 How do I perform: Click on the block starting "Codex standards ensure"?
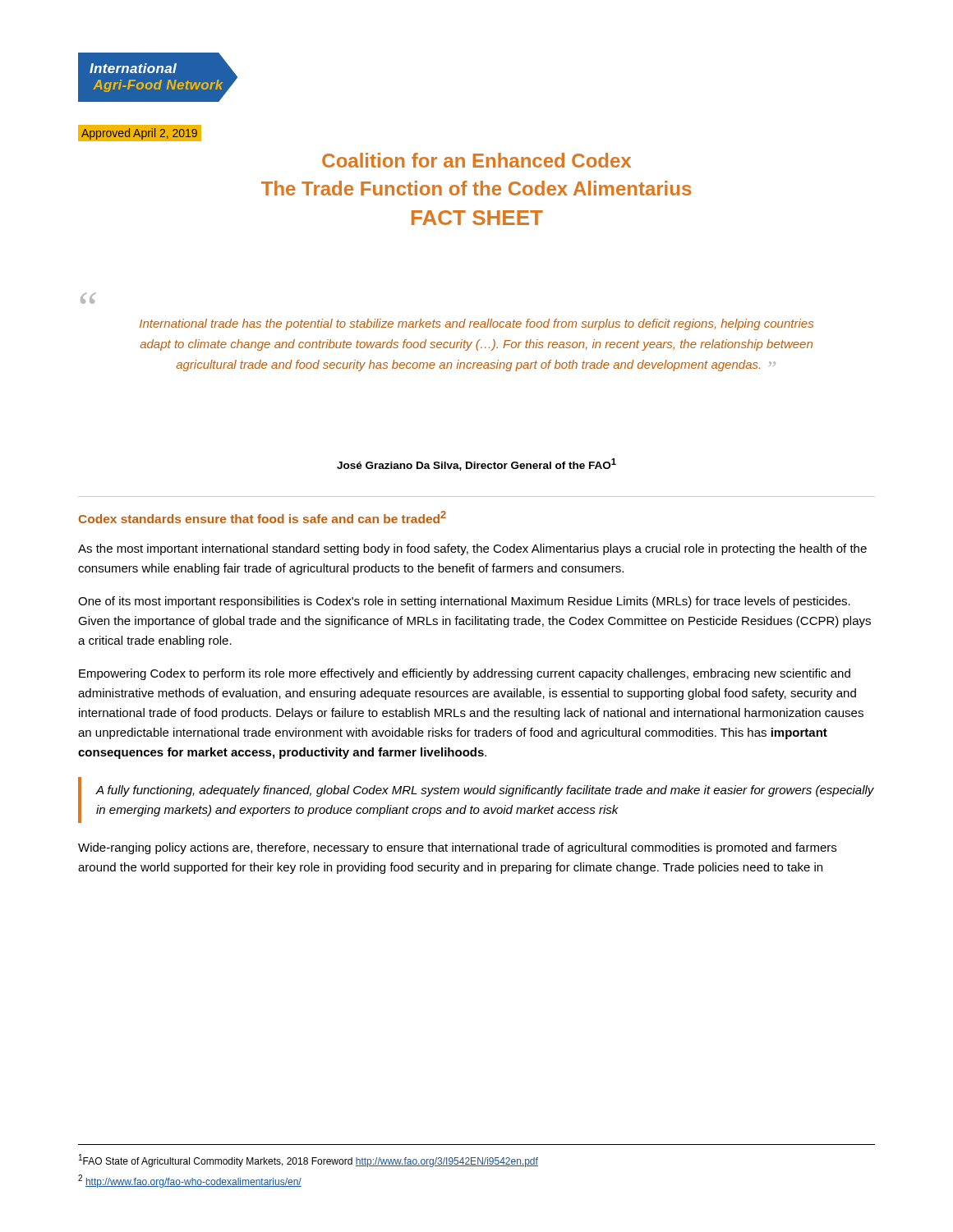pyautogui.click(x=262, y=517)
